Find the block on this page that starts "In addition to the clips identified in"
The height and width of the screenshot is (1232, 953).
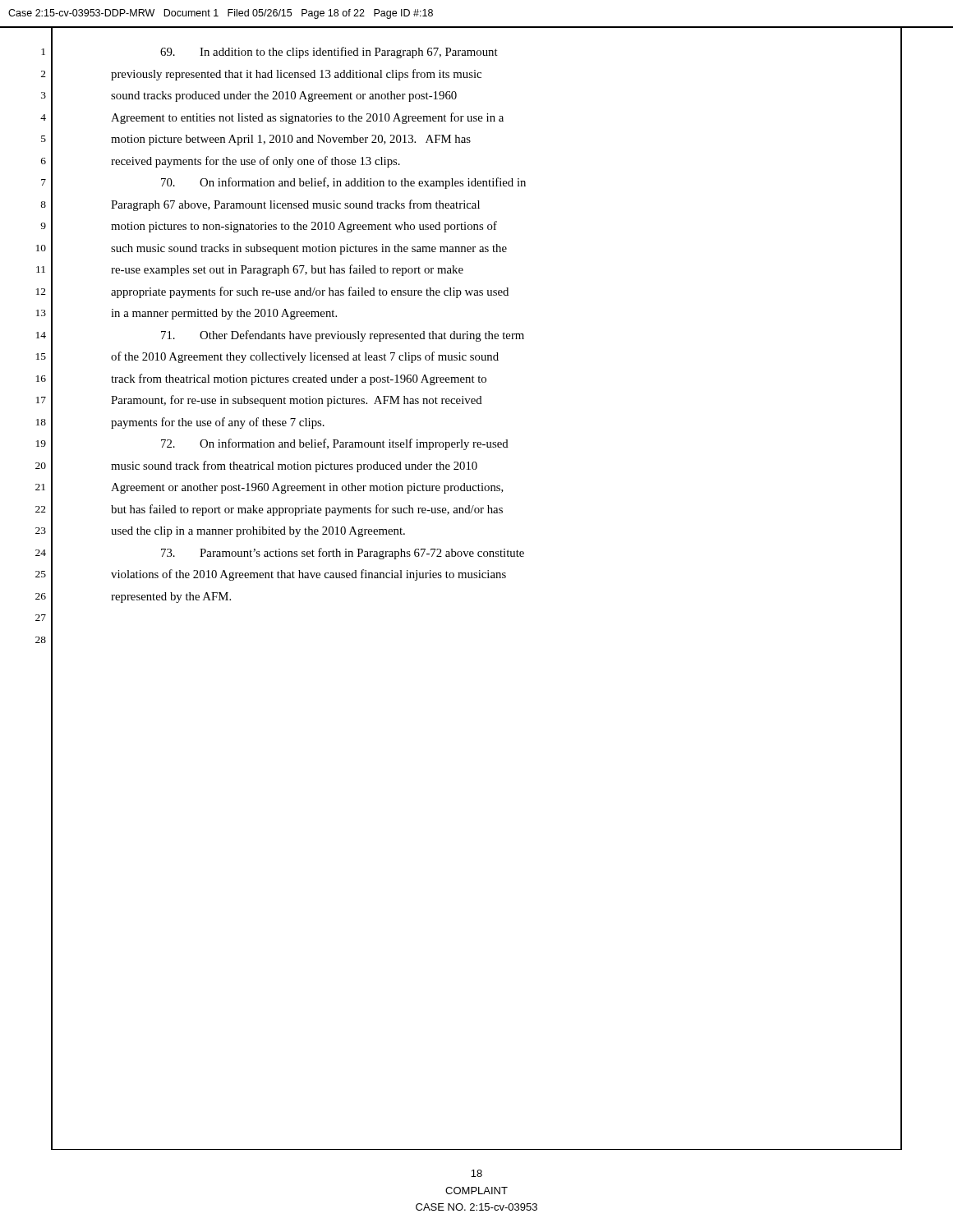[501, 106]
